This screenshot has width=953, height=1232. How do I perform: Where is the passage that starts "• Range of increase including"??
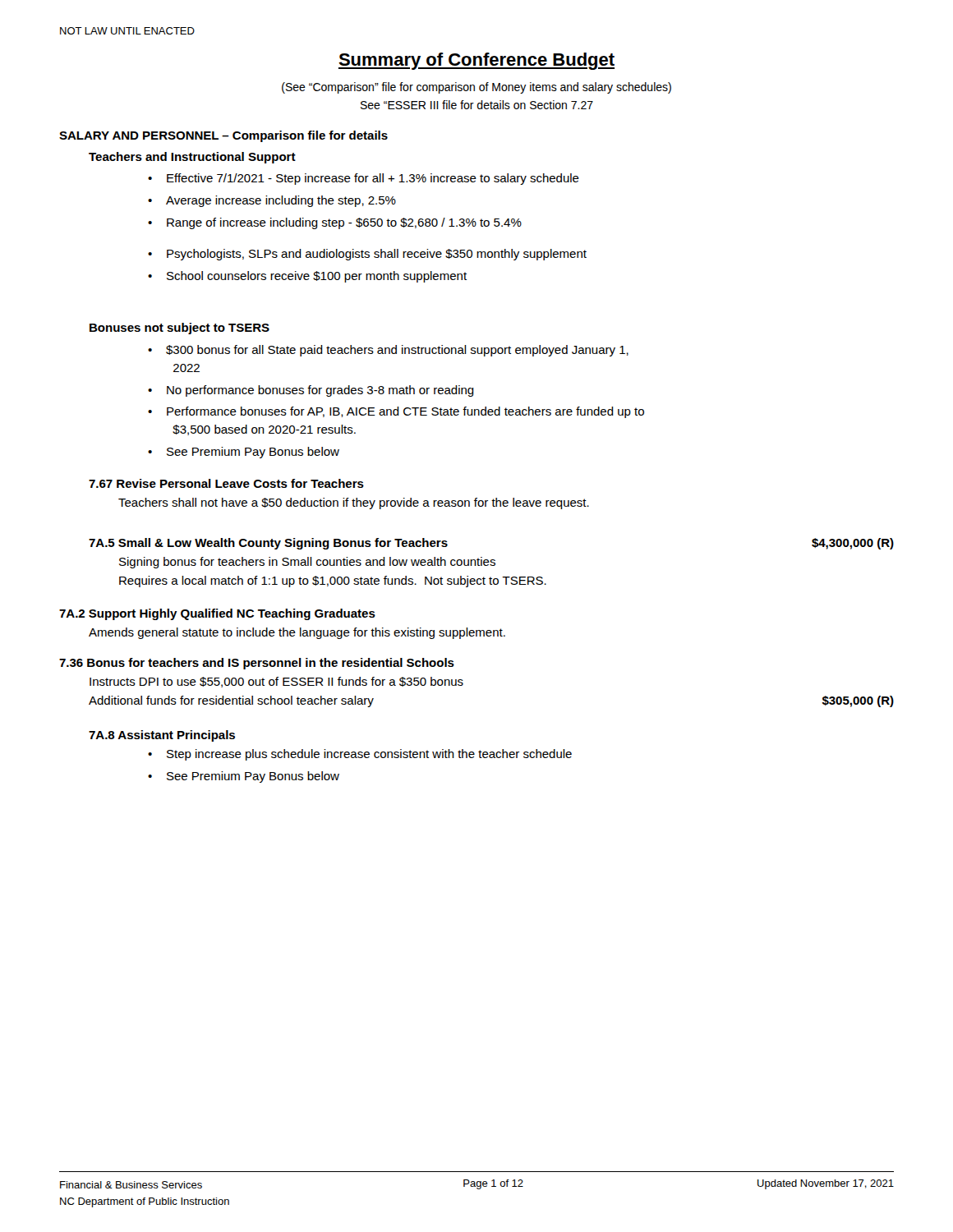pos(335,222)
